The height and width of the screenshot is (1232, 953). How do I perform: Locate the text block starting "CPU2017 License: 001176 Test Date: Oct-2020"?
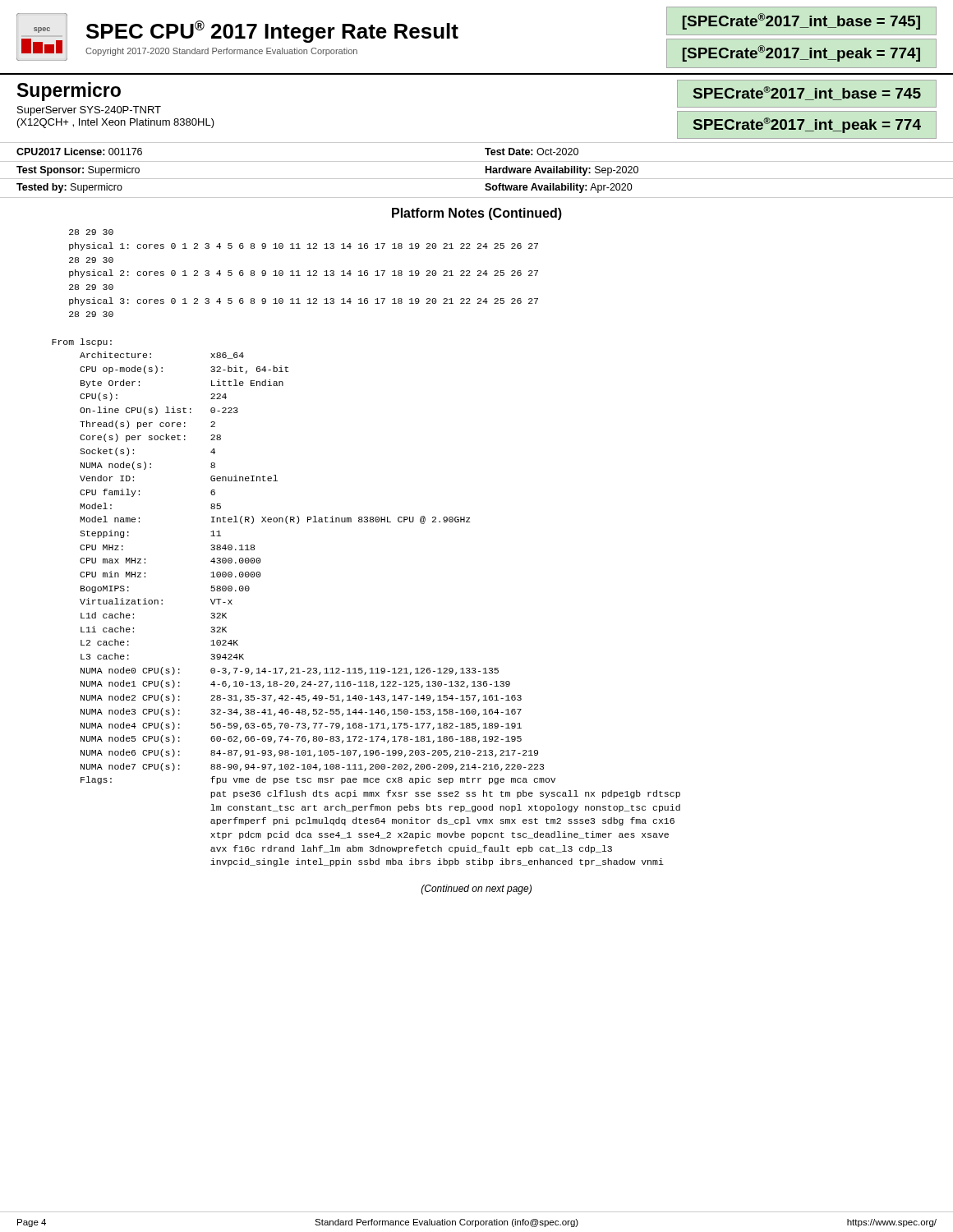coord(476,152)
